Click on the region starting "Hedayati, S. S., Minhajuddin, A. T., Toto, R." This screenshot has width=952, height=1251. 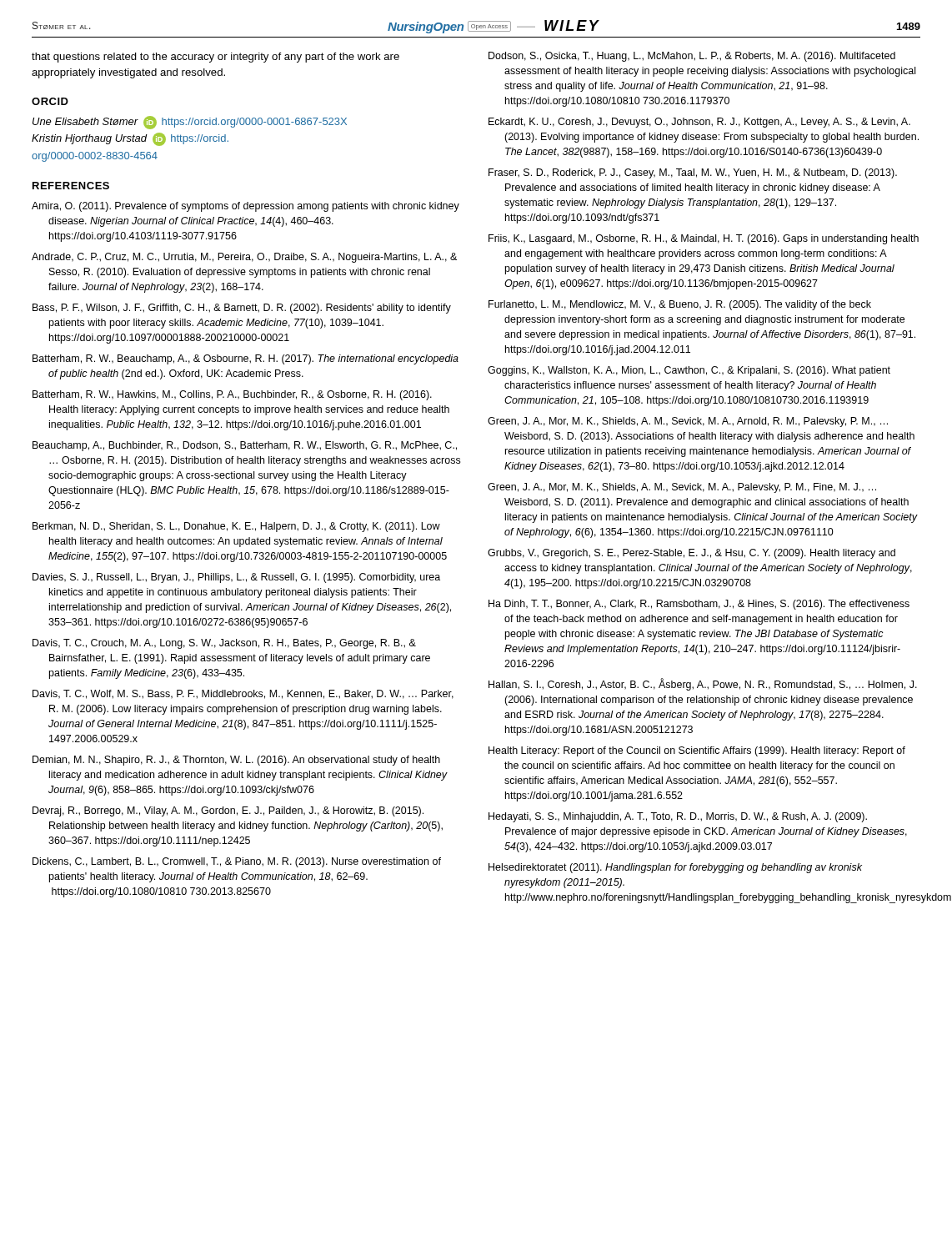point(698,831)
